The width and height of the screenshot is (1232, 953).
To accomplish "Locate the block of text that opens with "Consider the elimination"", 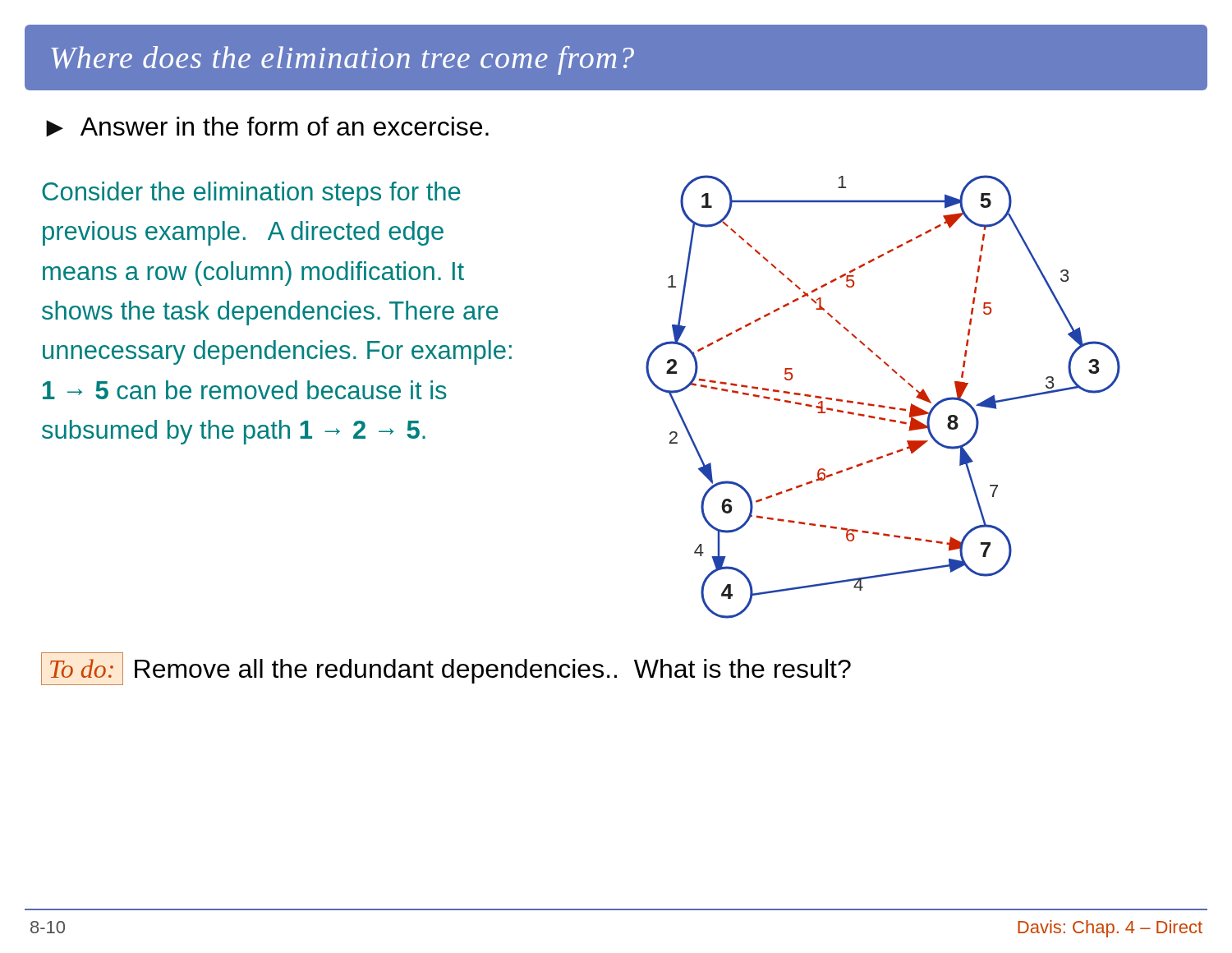I will (277, 311).
